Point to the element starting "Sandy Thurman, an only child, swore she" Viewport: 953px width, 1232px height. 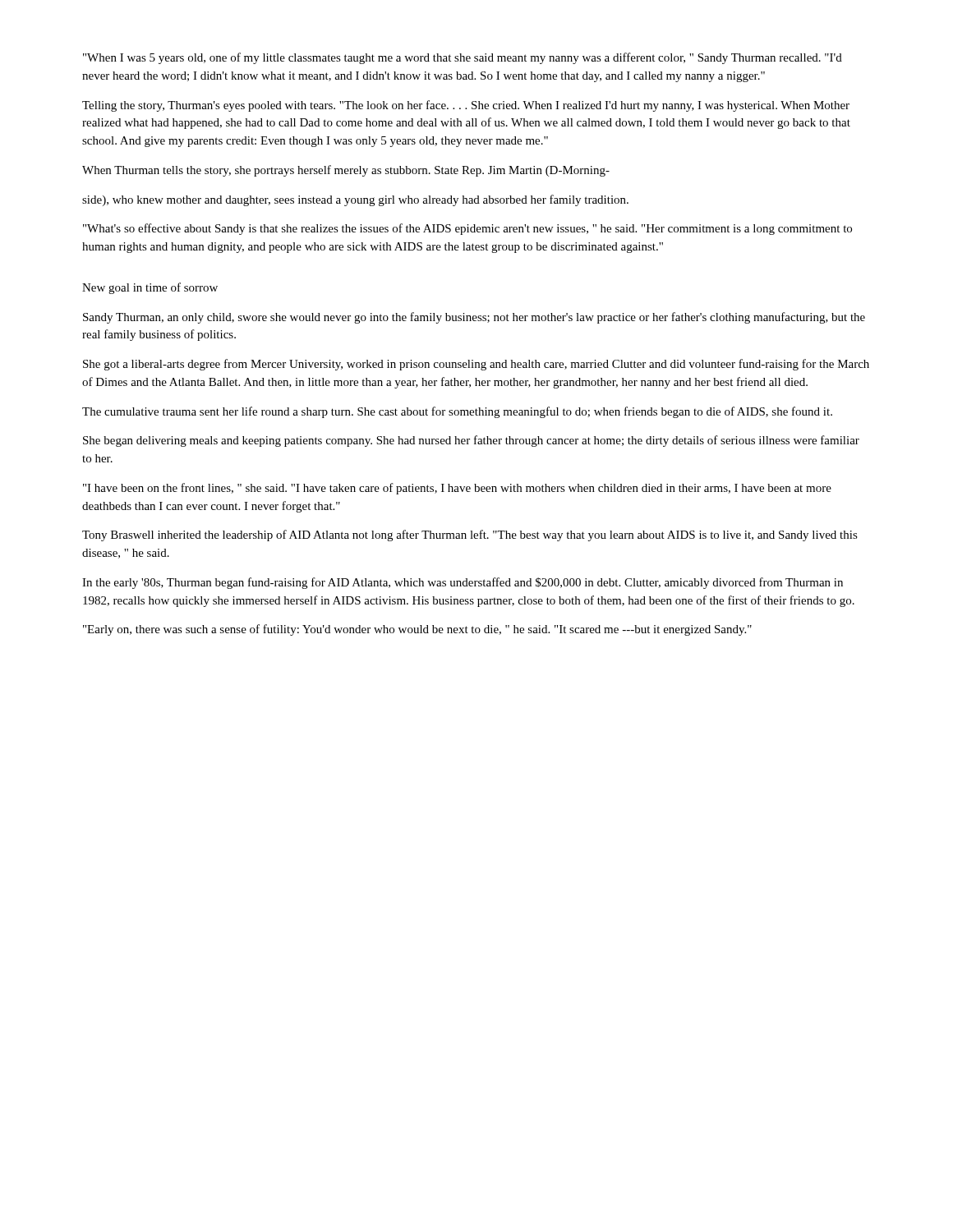click(474, 326)
